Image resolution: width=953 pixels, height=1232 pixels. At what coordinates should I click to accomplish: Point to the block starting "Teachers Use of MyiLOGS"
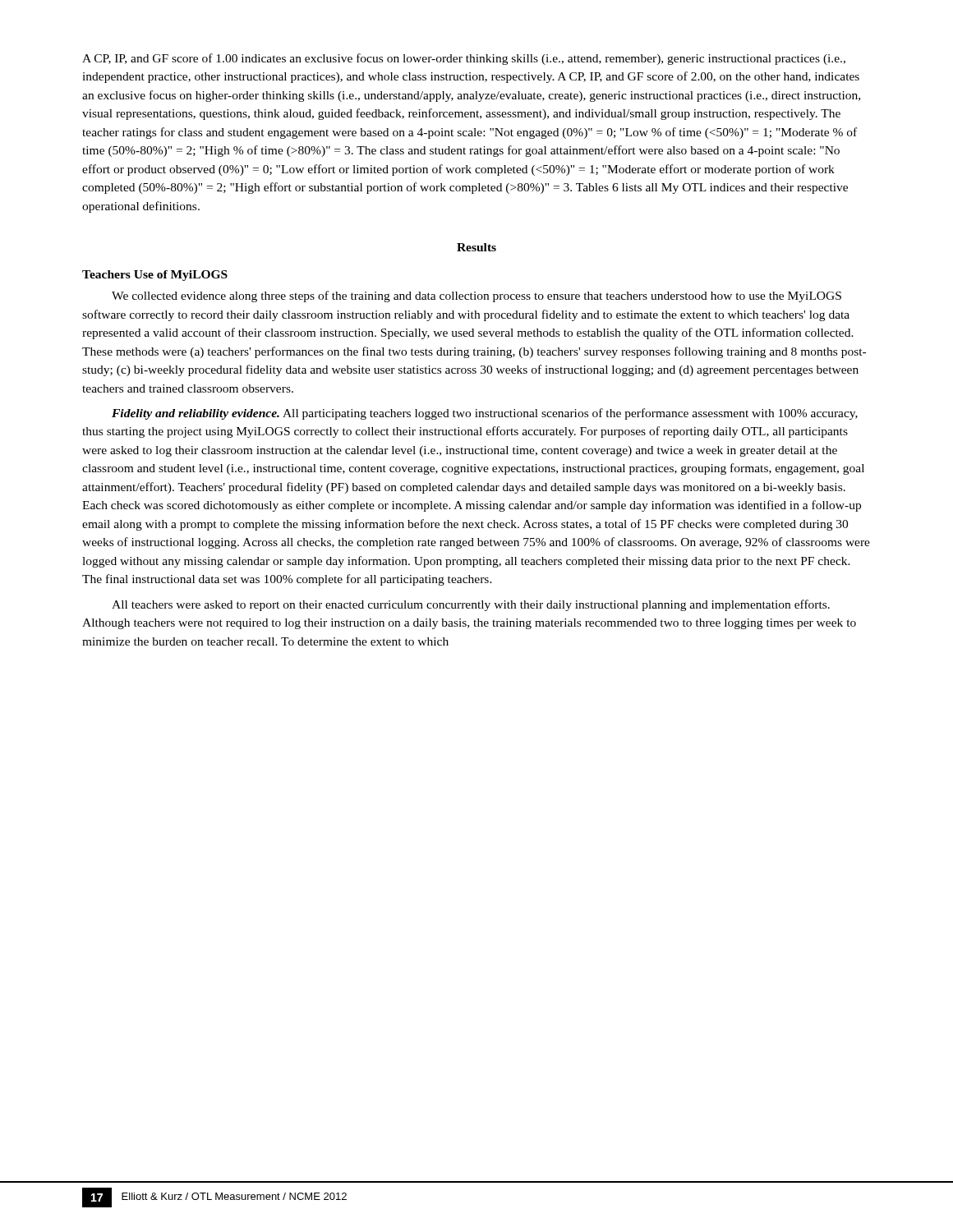point(155,274)
